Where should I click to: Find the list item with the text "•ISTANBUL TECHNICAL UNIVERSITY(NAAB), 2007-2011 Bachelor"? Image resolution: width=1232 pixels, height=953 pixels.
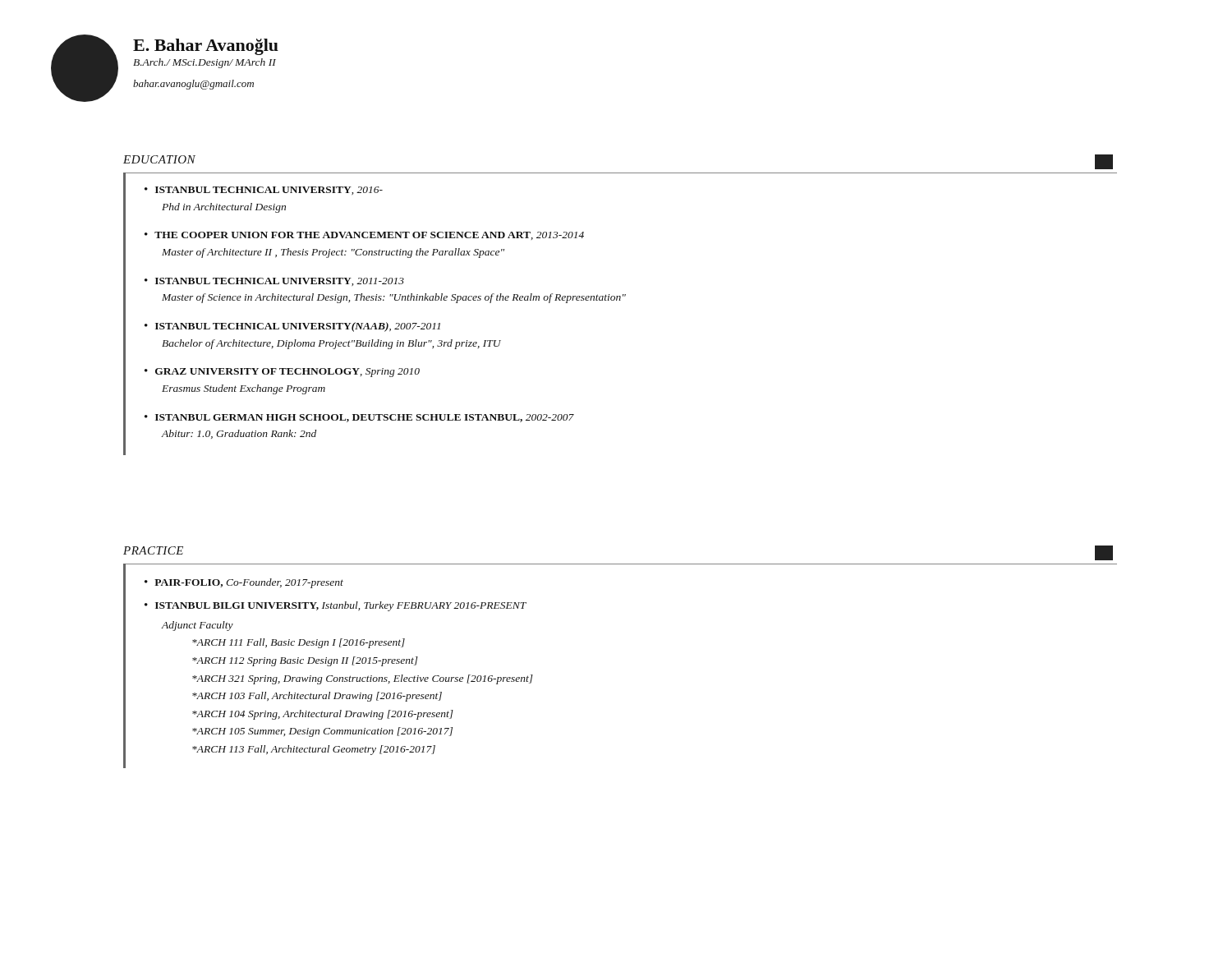click(292, 327)
